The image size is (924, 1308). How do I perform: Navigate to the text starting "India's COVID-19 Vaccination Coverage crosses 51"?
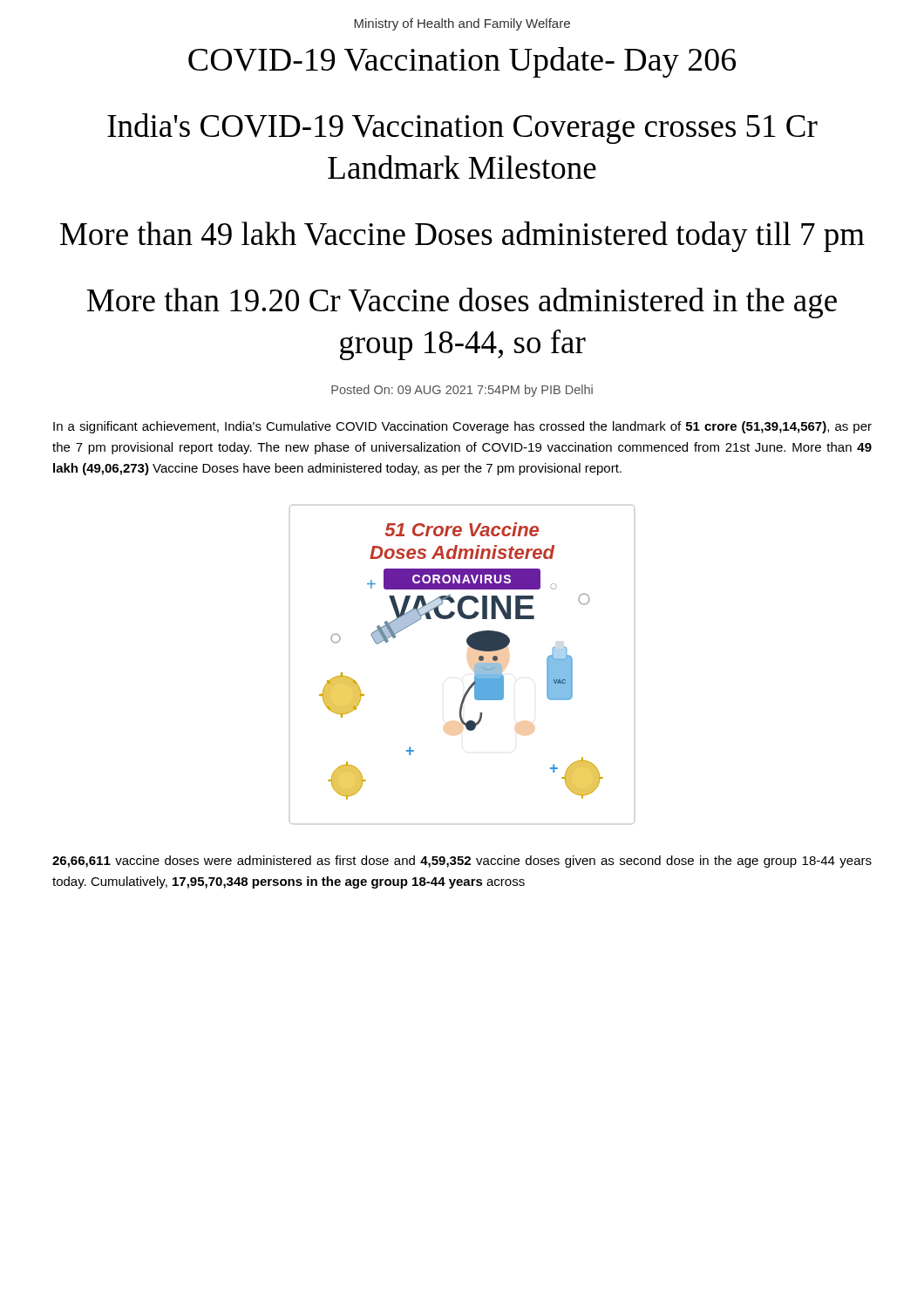tap(462, 146)
